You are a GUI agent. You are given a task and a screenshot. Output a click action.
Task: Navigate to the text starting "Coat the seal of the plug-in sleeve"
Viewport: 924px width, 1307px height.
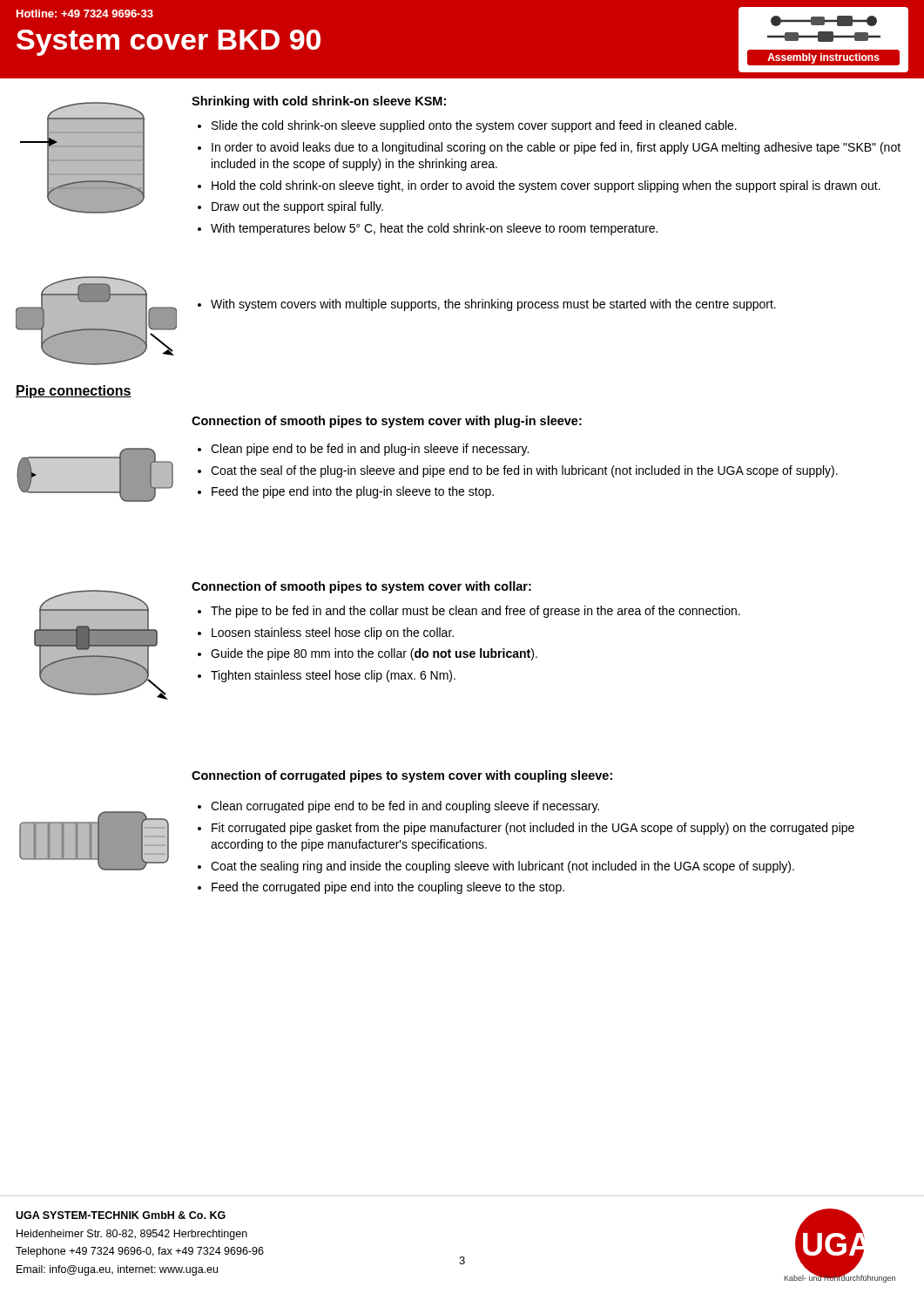[x=525, y=470]
